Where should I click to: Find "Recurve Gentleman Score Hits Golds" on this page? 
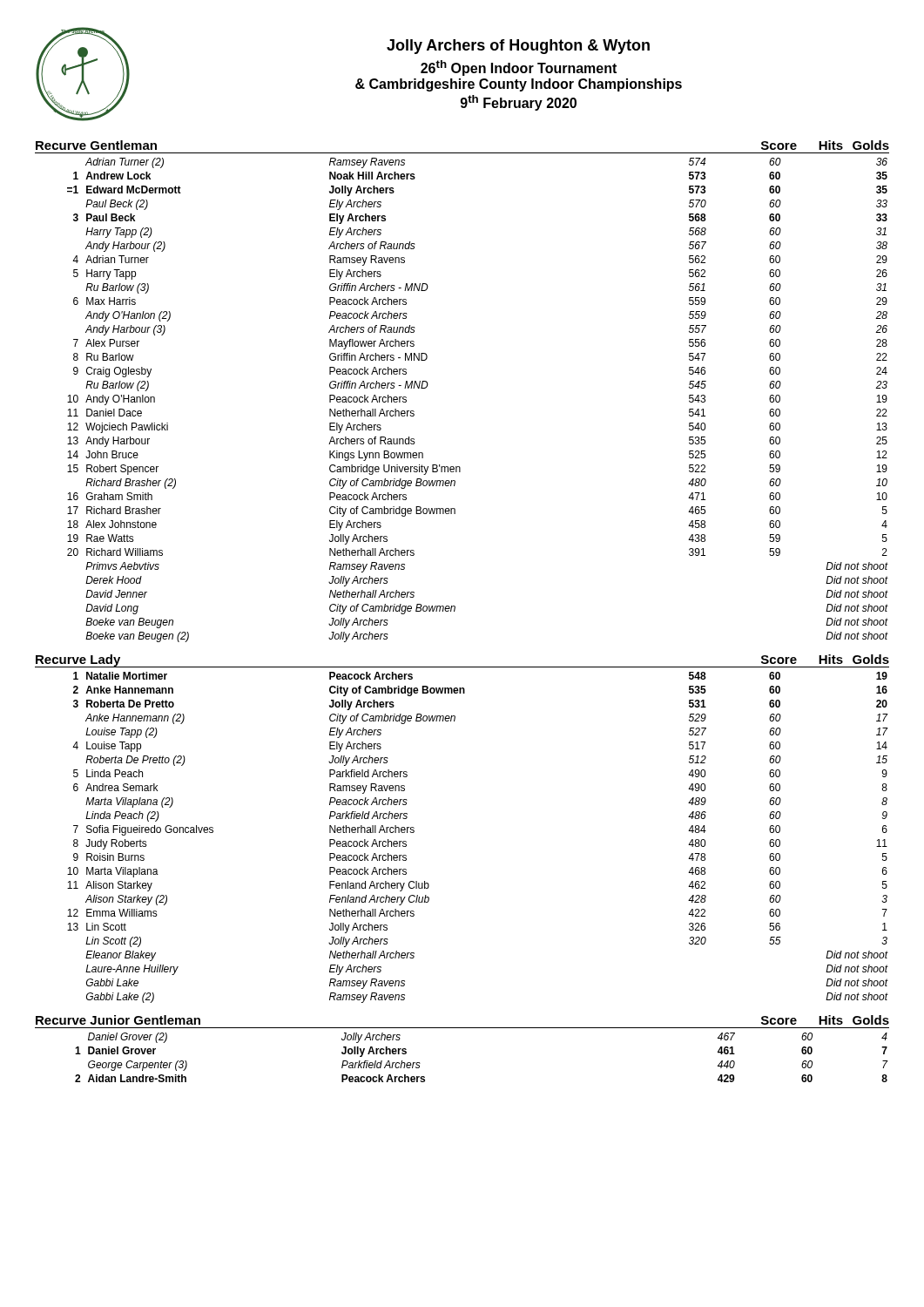coord(462,145)
